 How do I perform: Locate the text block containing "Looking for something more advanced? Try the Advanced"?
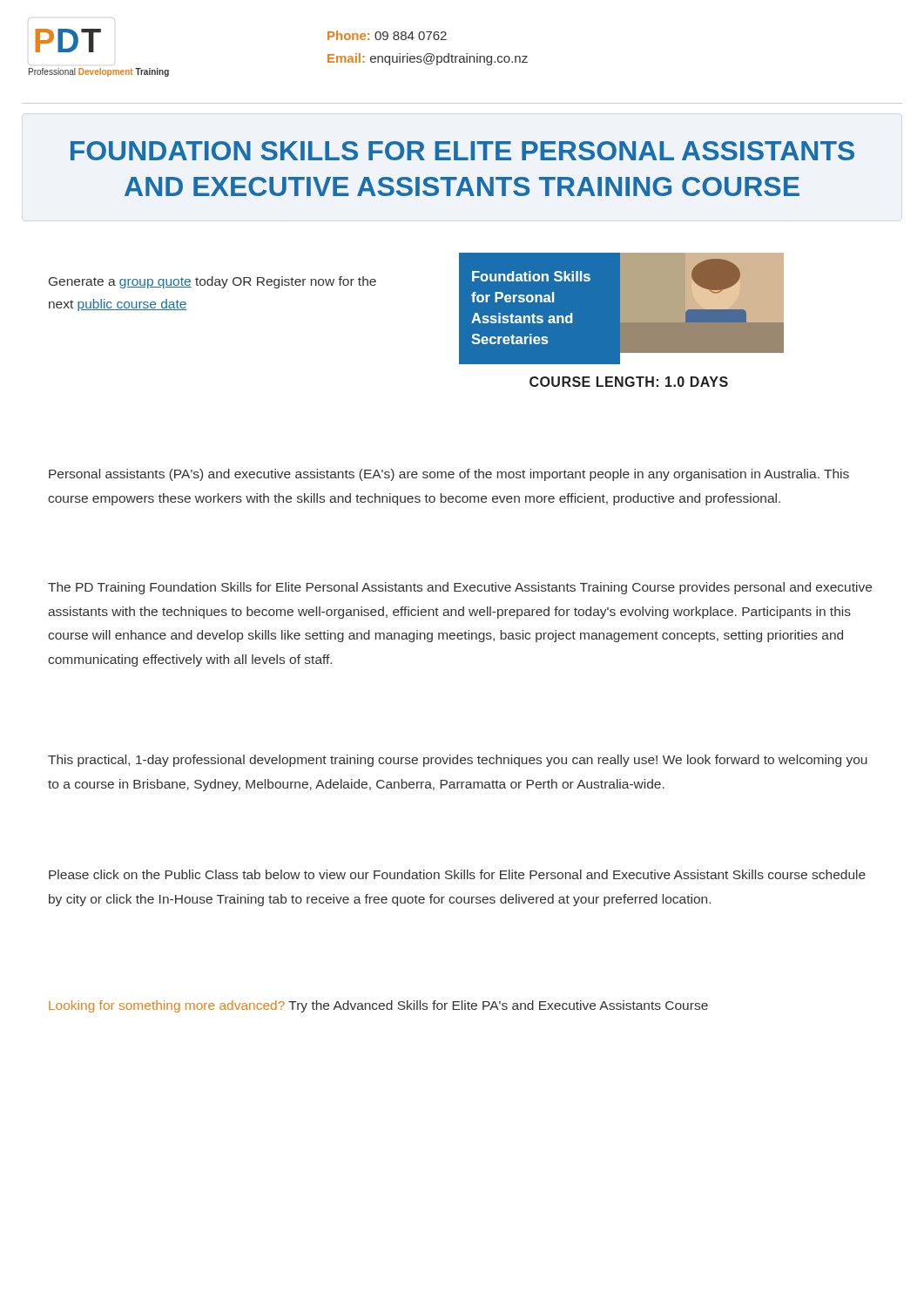(378, 1005)
